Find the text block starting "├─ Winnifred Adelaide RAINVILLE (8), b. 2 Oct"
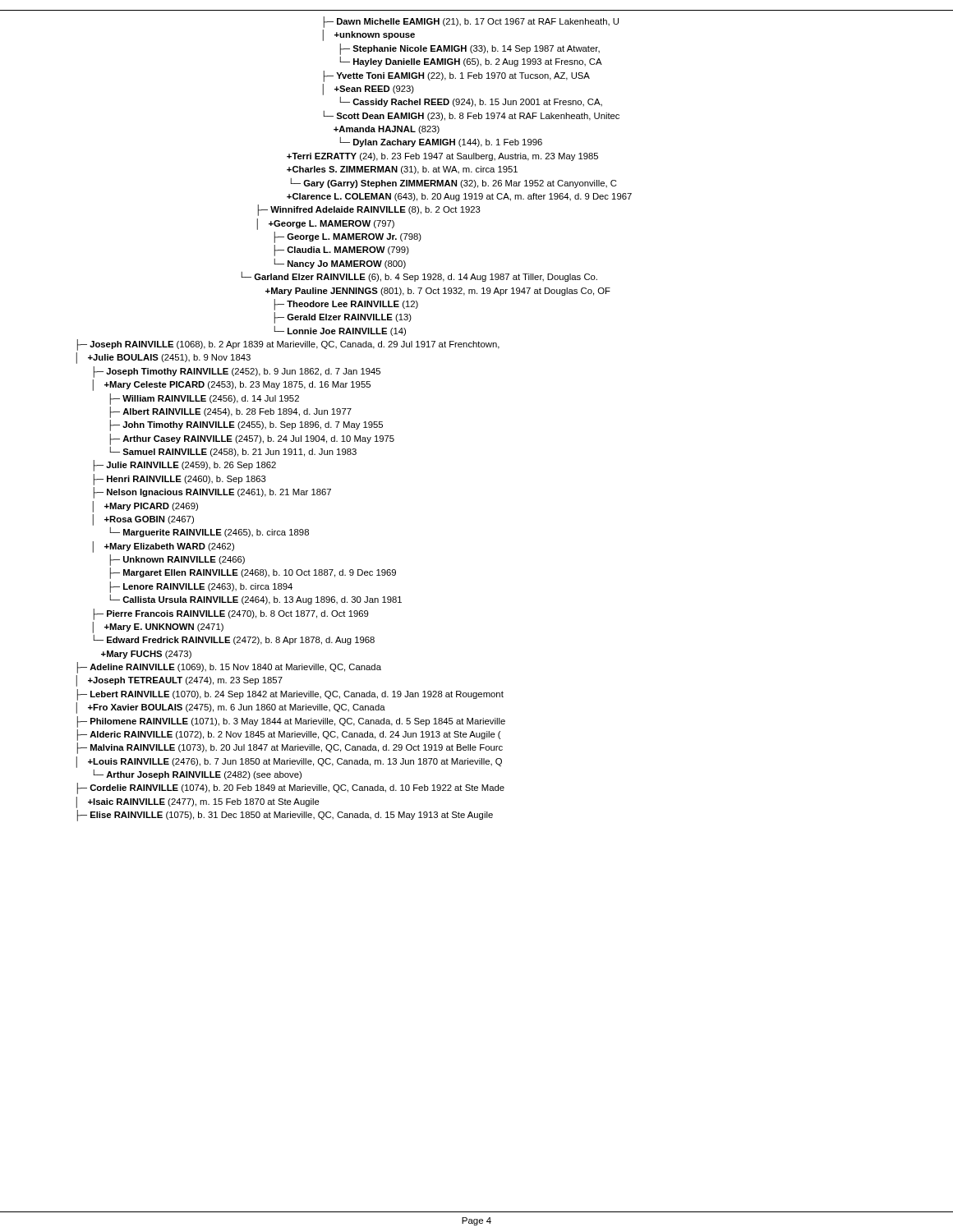Viewport: 953px width, 1232px height. [368, 210]
